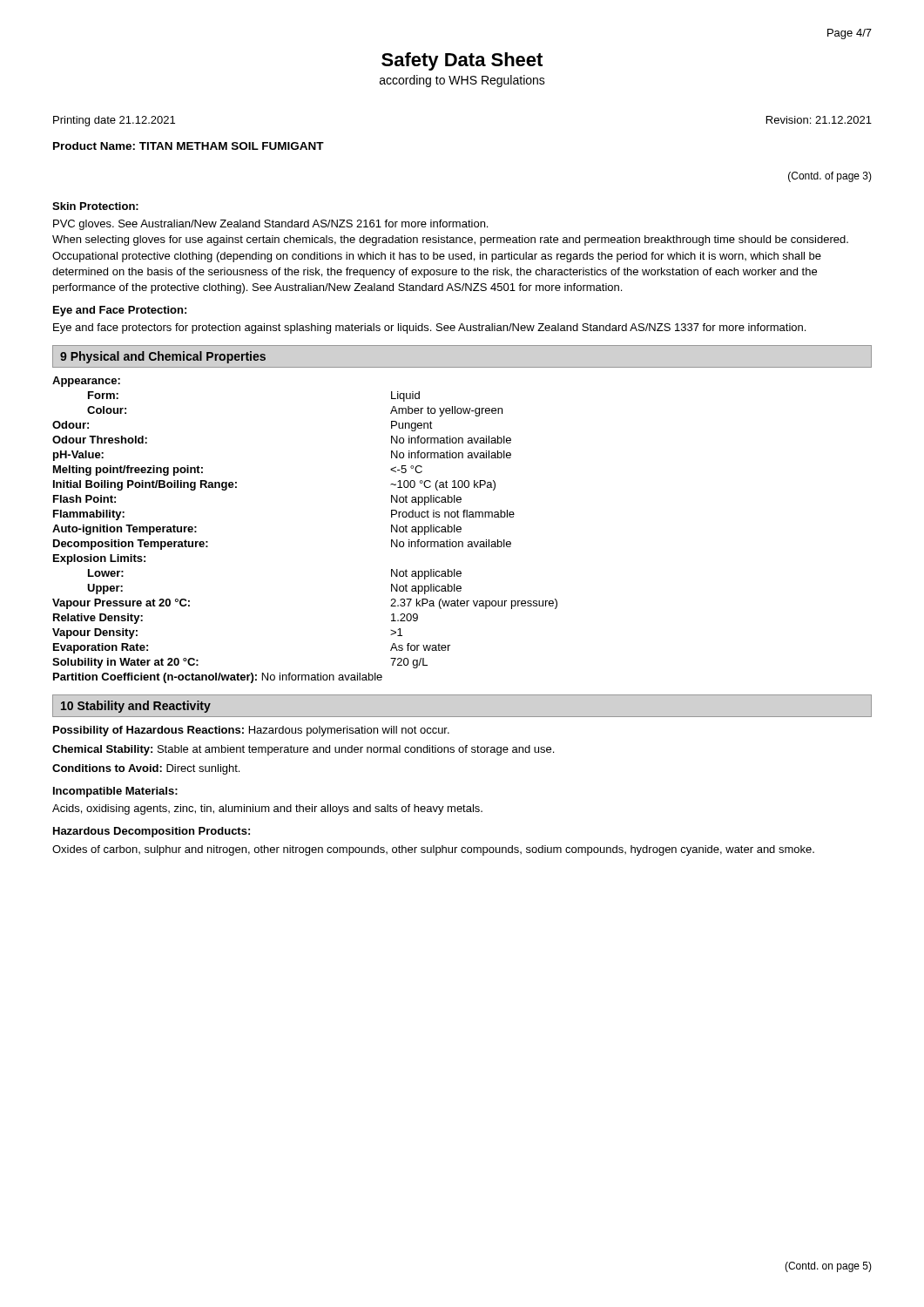Locate the block starting "Safety Data Sheet according to WHS"
Image resolution: width=924 pixels, height=1307 pixels.
click(x=462, y=67)
